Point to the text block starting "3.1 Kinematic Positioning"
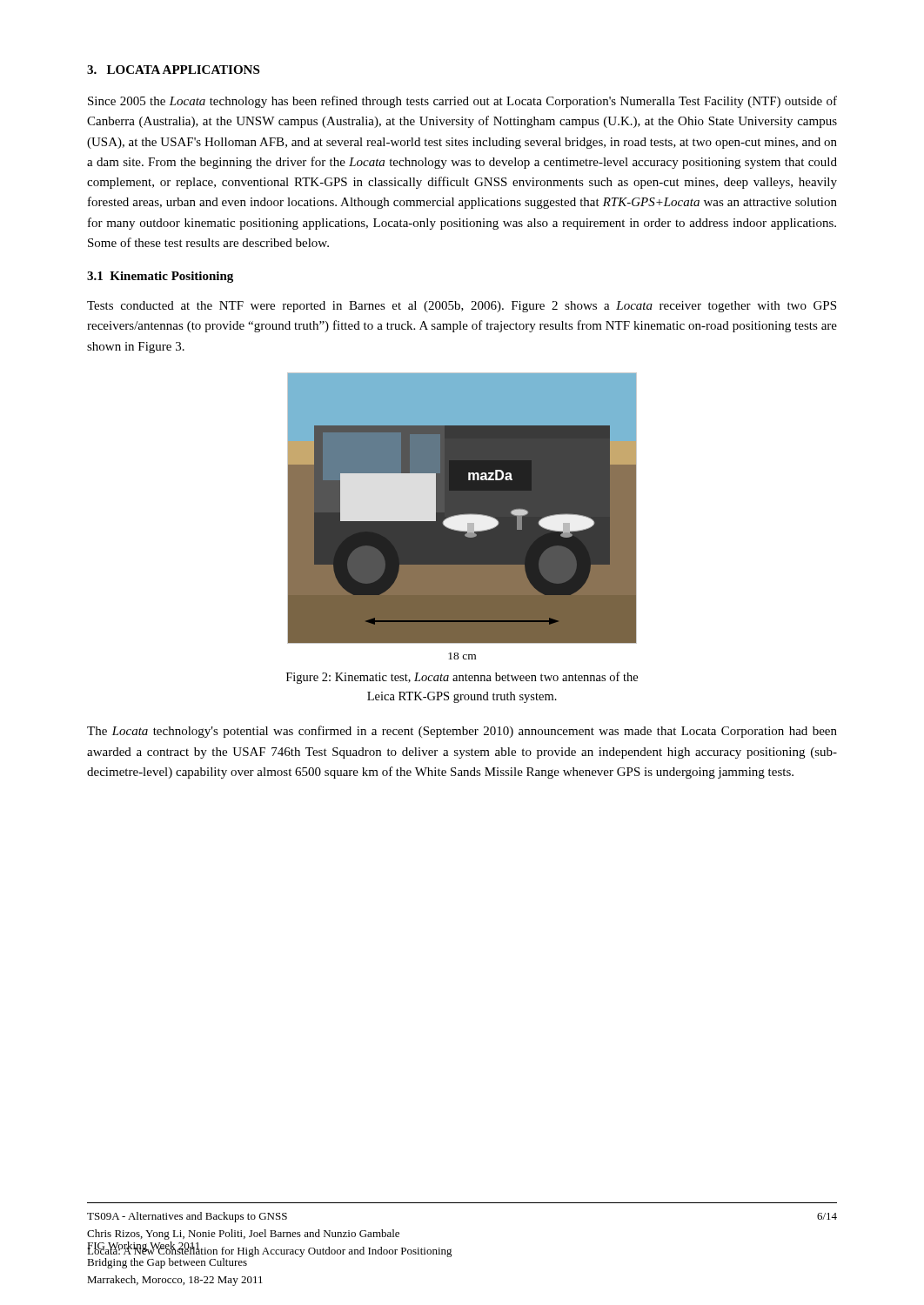The image size is (924, 1305). (x=160, y=276)
